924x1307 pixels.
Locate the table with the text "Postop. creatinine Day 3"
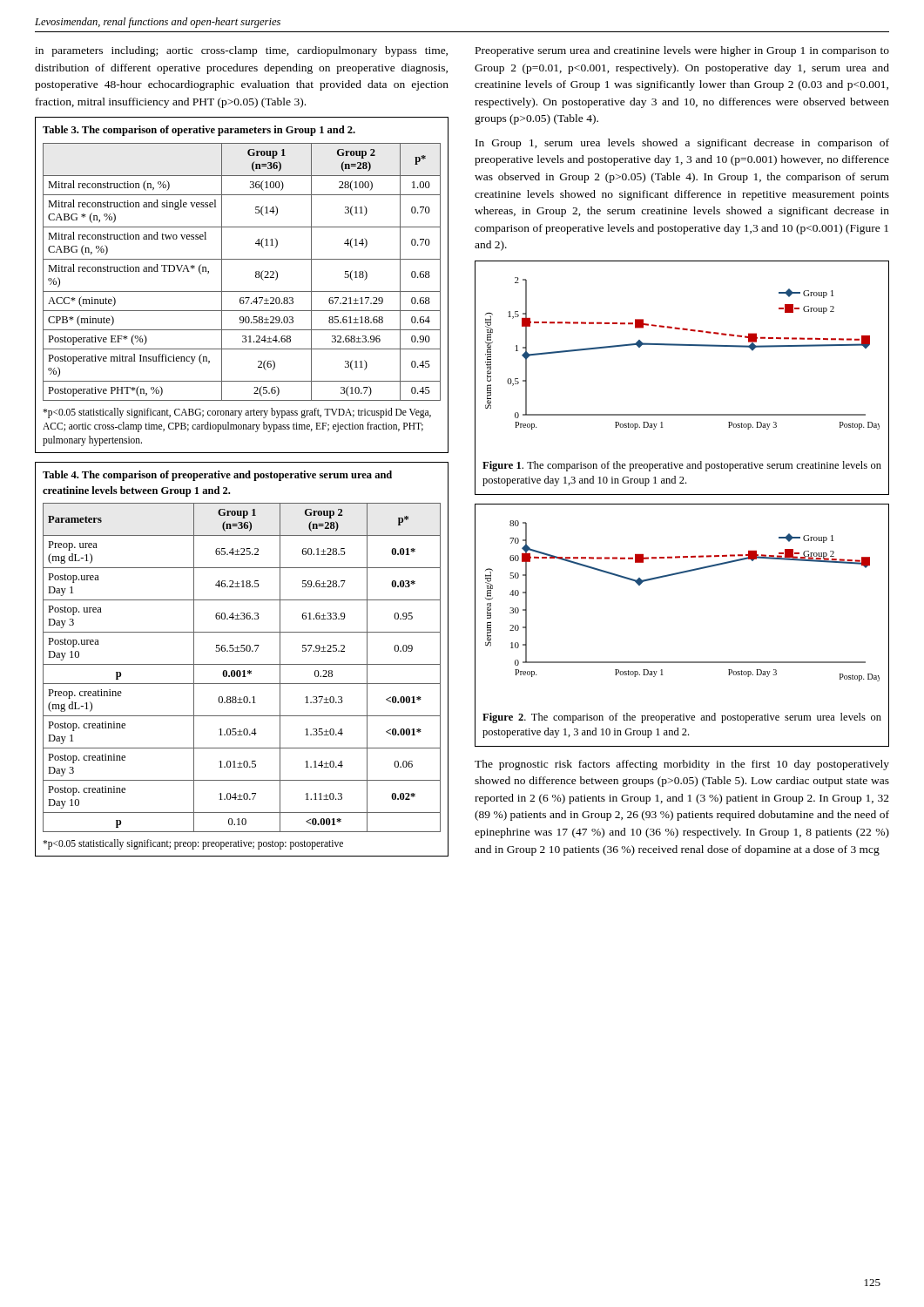pyautogui.click(x=242, y=659)
